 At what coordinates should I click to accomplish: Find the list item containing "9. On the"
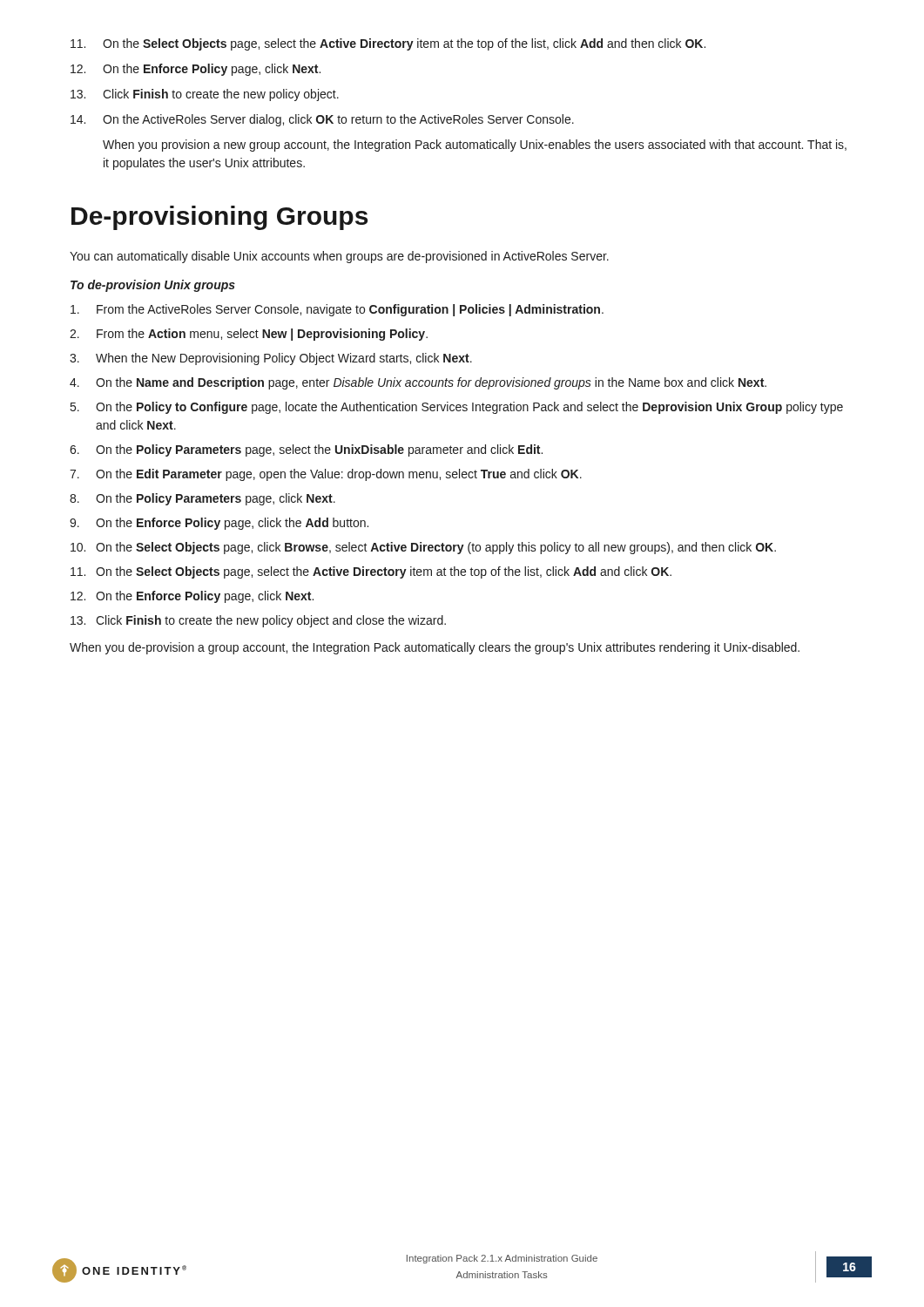[219, 524]
